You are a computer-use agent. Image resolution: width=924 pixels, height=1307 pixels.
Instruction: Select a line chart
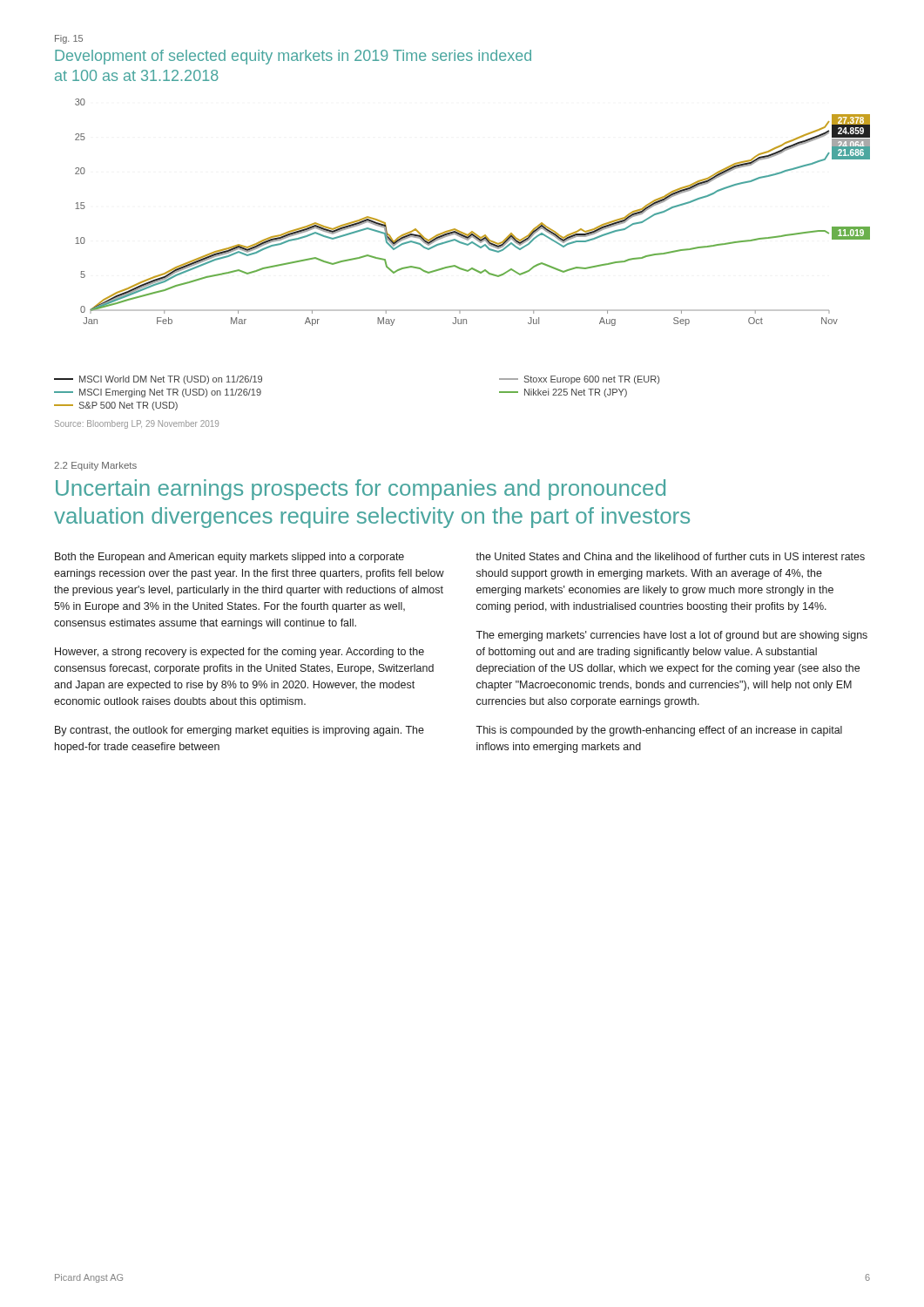coord(462,252)
